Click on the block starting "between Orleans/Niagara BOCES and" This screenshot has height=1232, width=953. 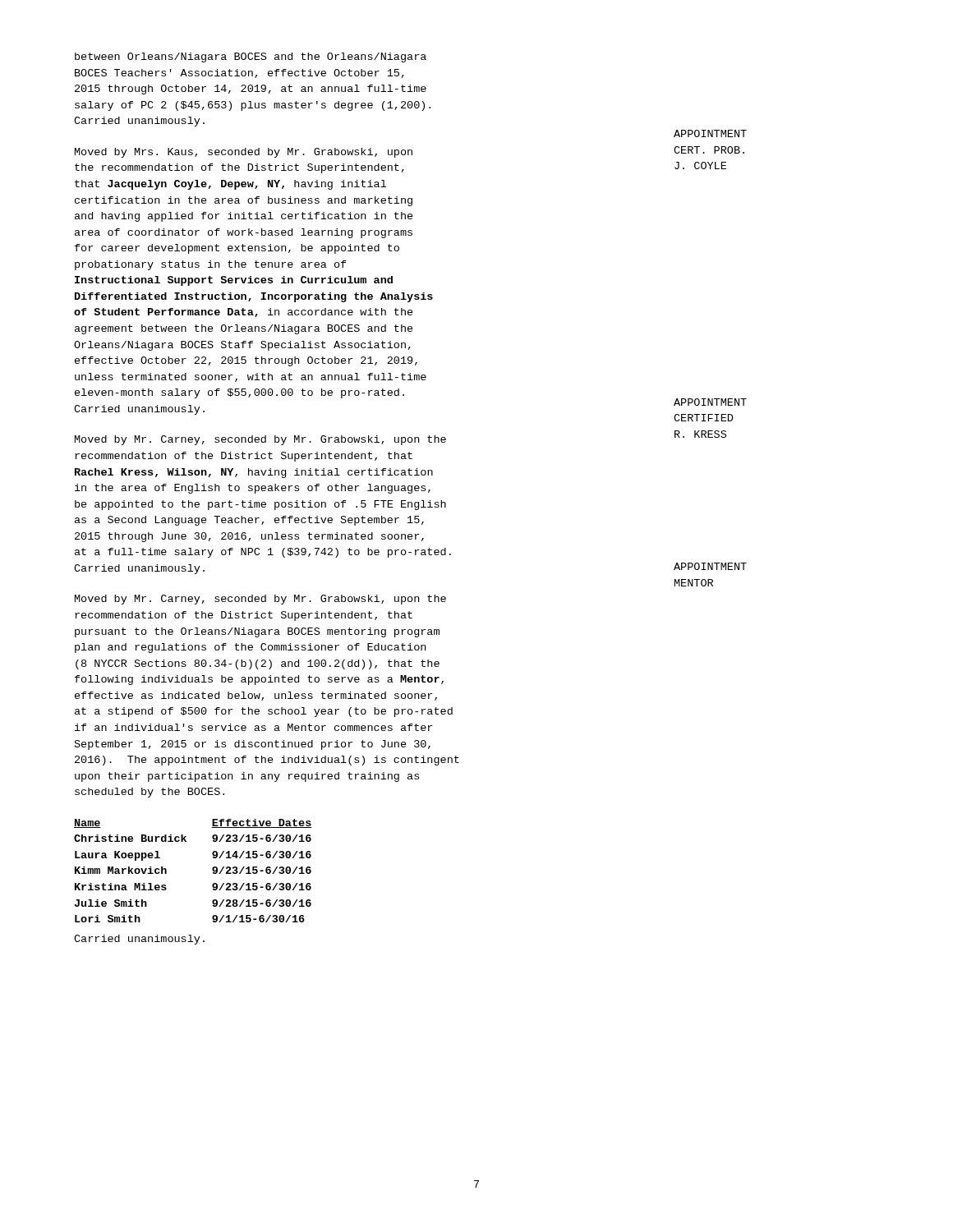254,89
